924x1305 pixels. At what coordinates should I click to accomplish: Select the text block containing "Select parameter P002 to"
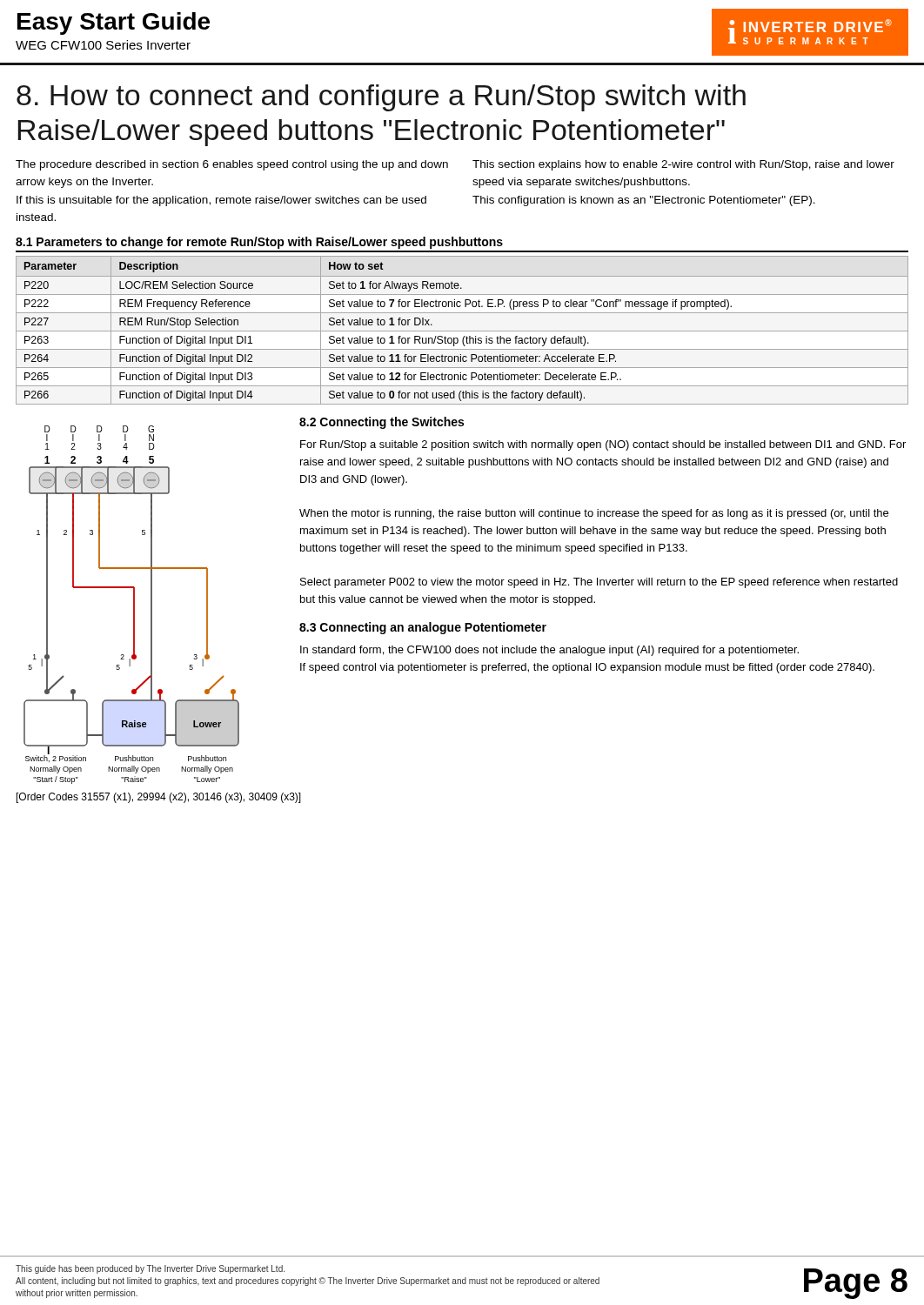(x=599, y=591)
